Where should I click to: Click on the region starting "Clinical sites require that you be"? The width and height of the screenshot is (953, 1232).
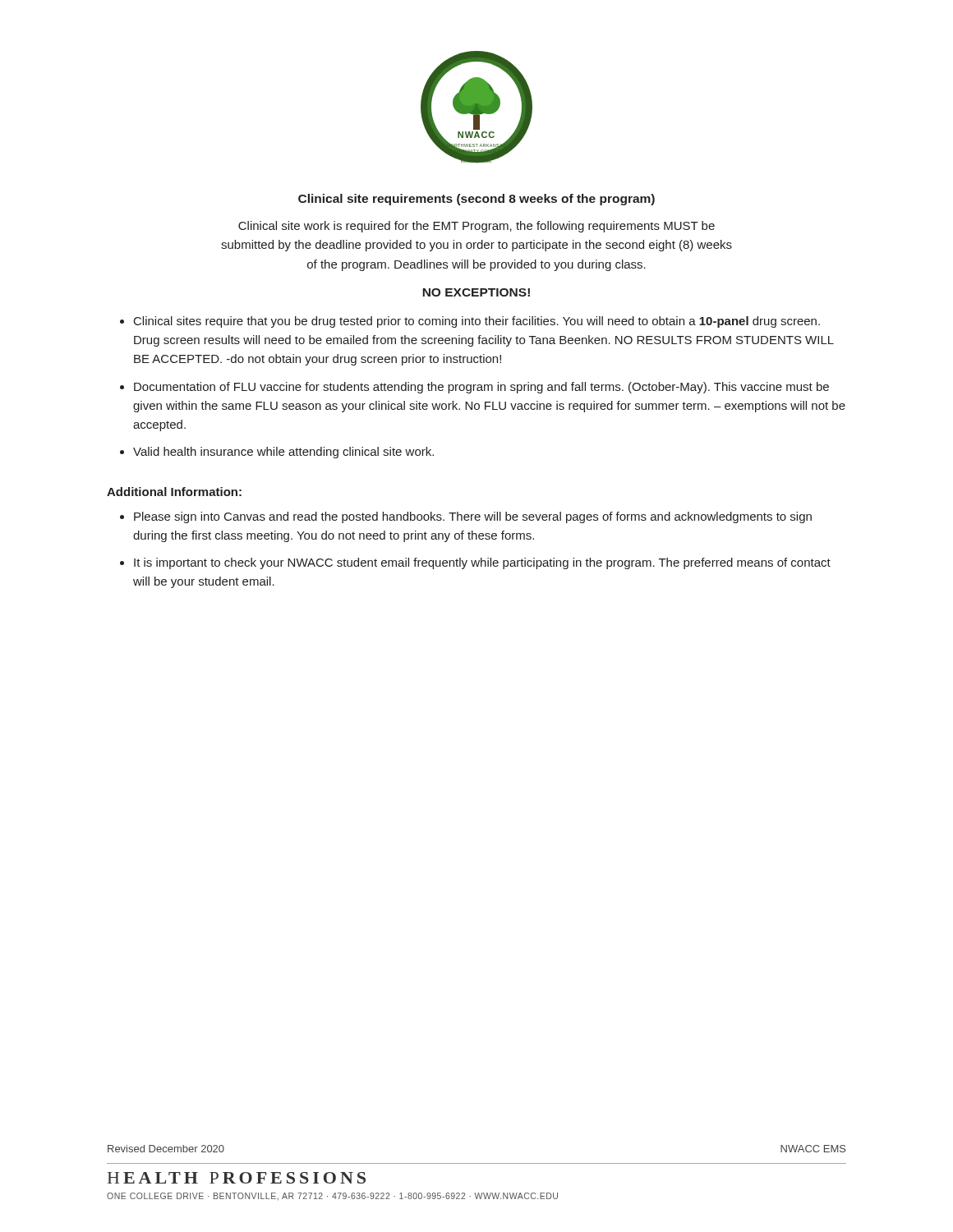tap(483, 340)
